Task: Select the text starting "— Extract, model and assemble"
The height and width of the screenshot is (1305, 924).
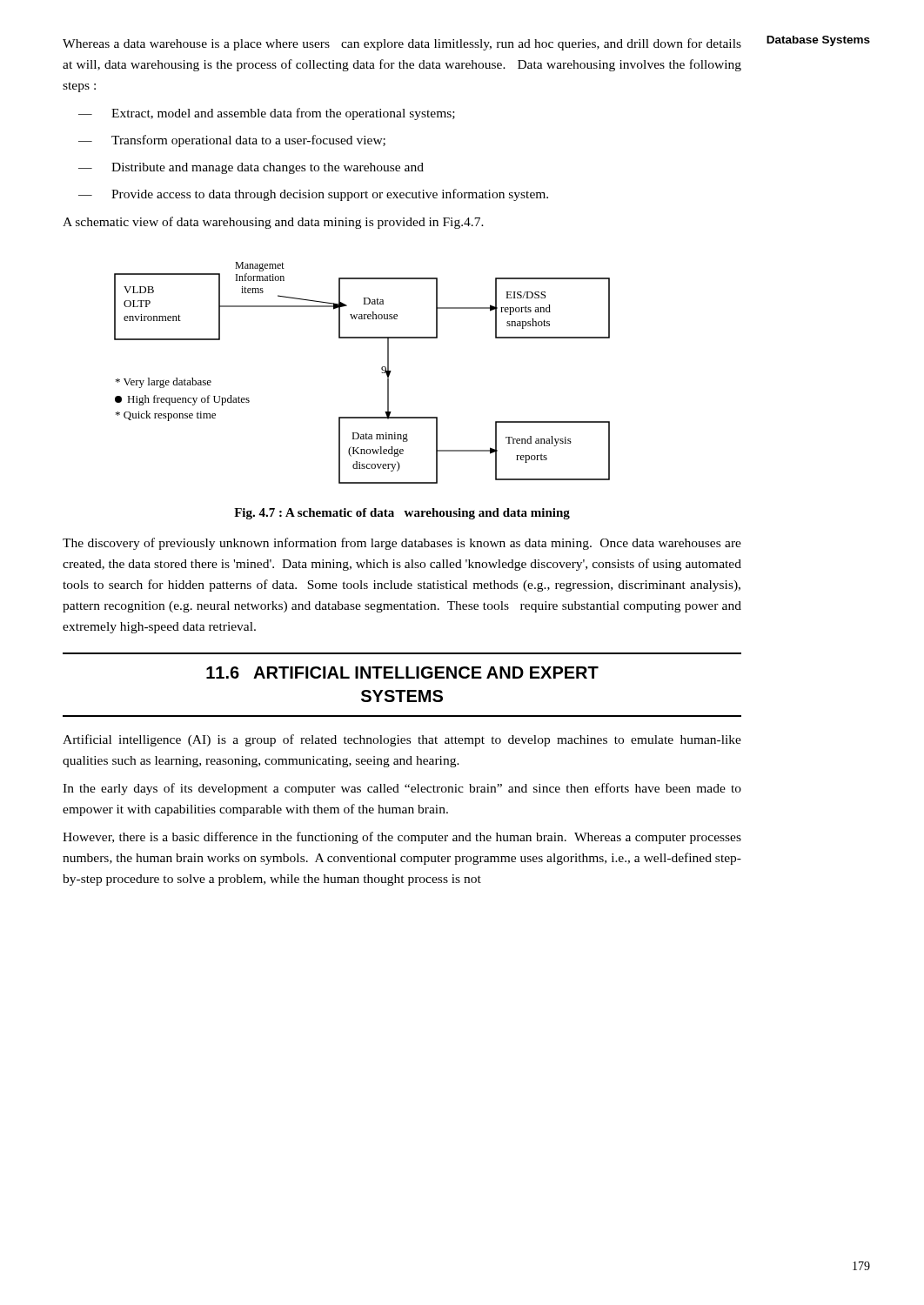Action: pos(410,113)
